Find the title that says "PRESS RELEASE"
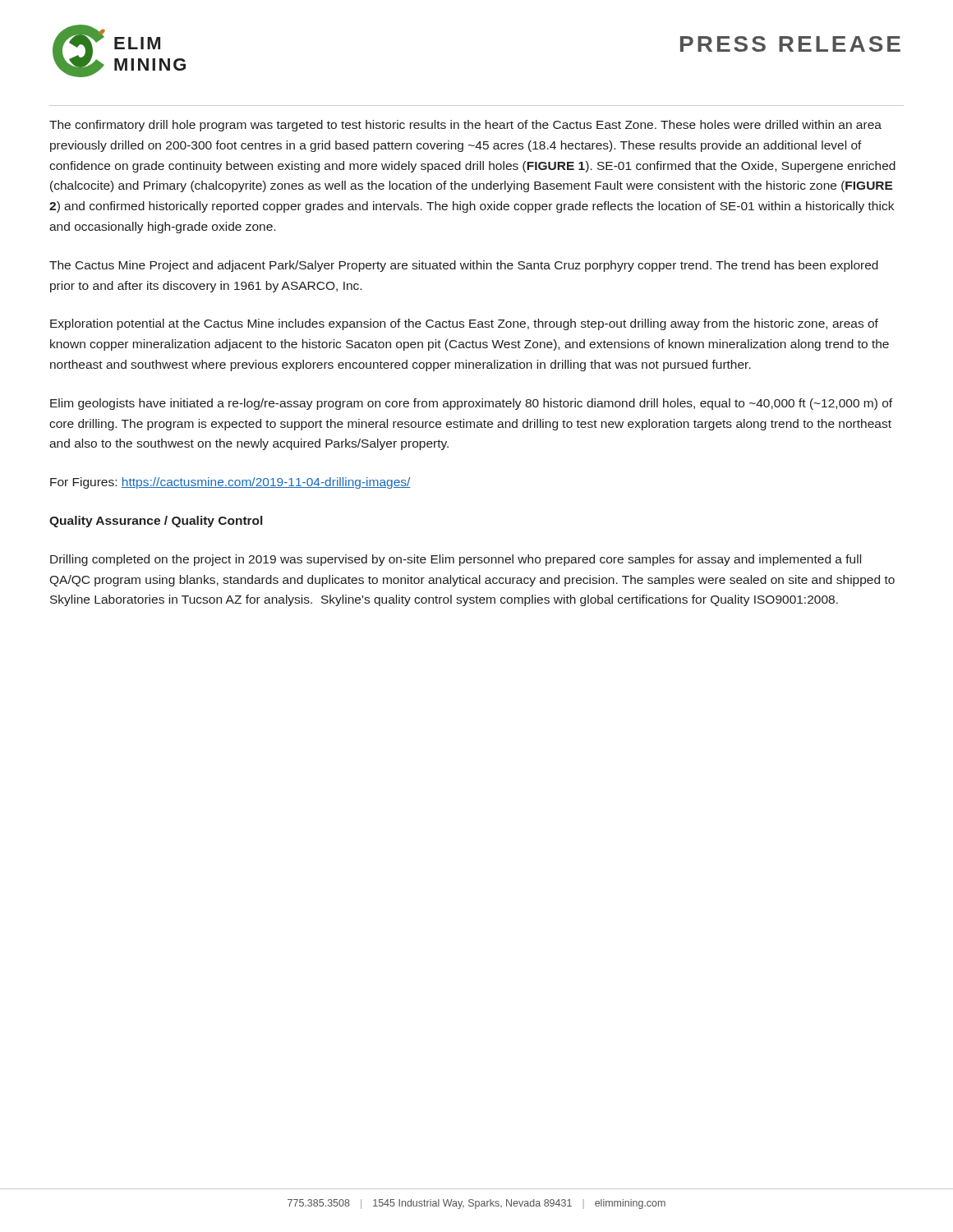The width and height of the screenshot is (953, 1232). click(x=791, y=44)
